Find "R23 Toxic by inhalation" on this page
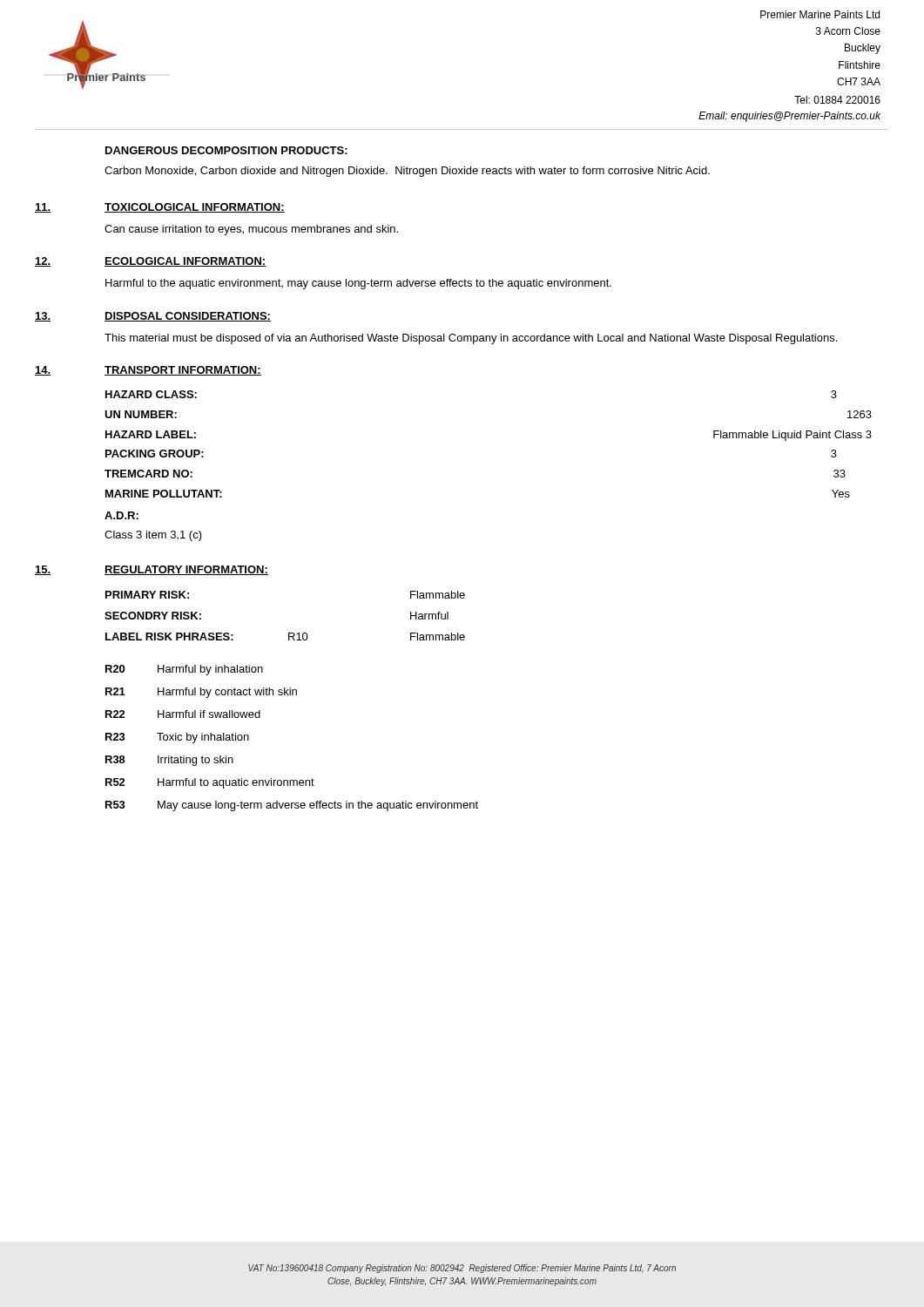This screenshot has width=924, height=1307. [177, 737]
